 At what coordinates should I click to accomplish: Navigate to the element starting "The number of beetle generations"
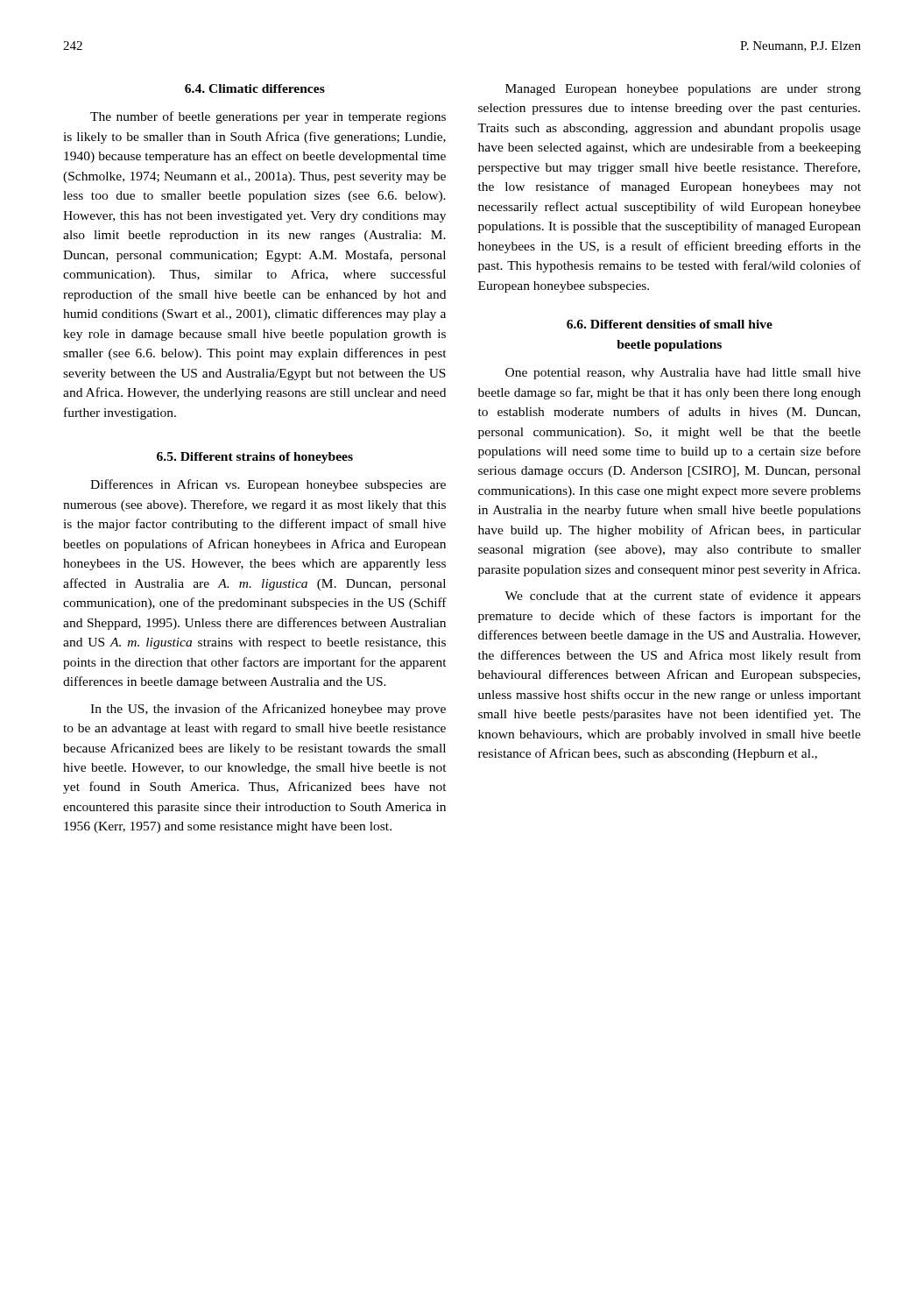click(255, 265)
